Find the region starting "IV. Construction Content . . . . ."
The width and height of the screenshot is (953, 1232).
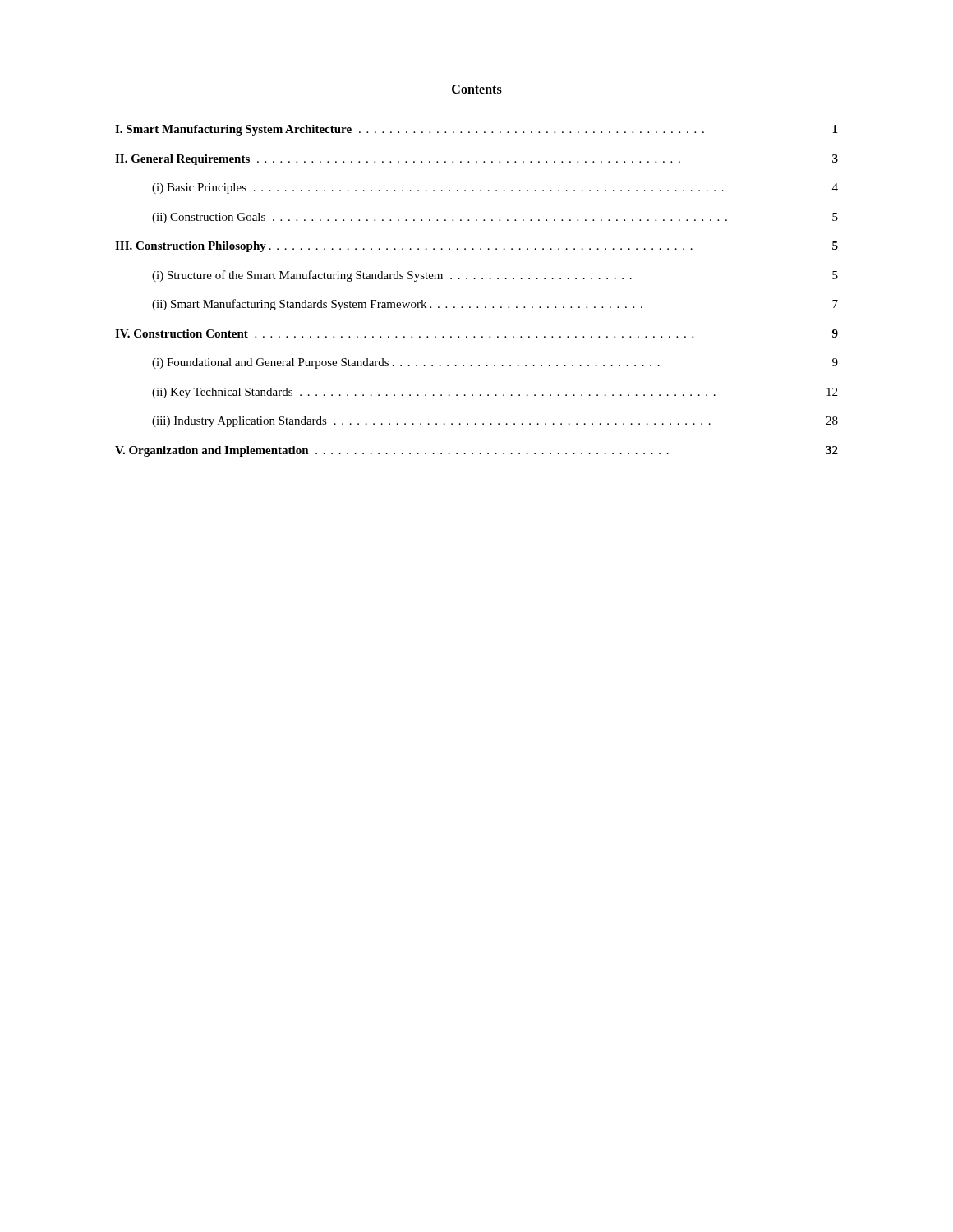[x=476, y=334]
